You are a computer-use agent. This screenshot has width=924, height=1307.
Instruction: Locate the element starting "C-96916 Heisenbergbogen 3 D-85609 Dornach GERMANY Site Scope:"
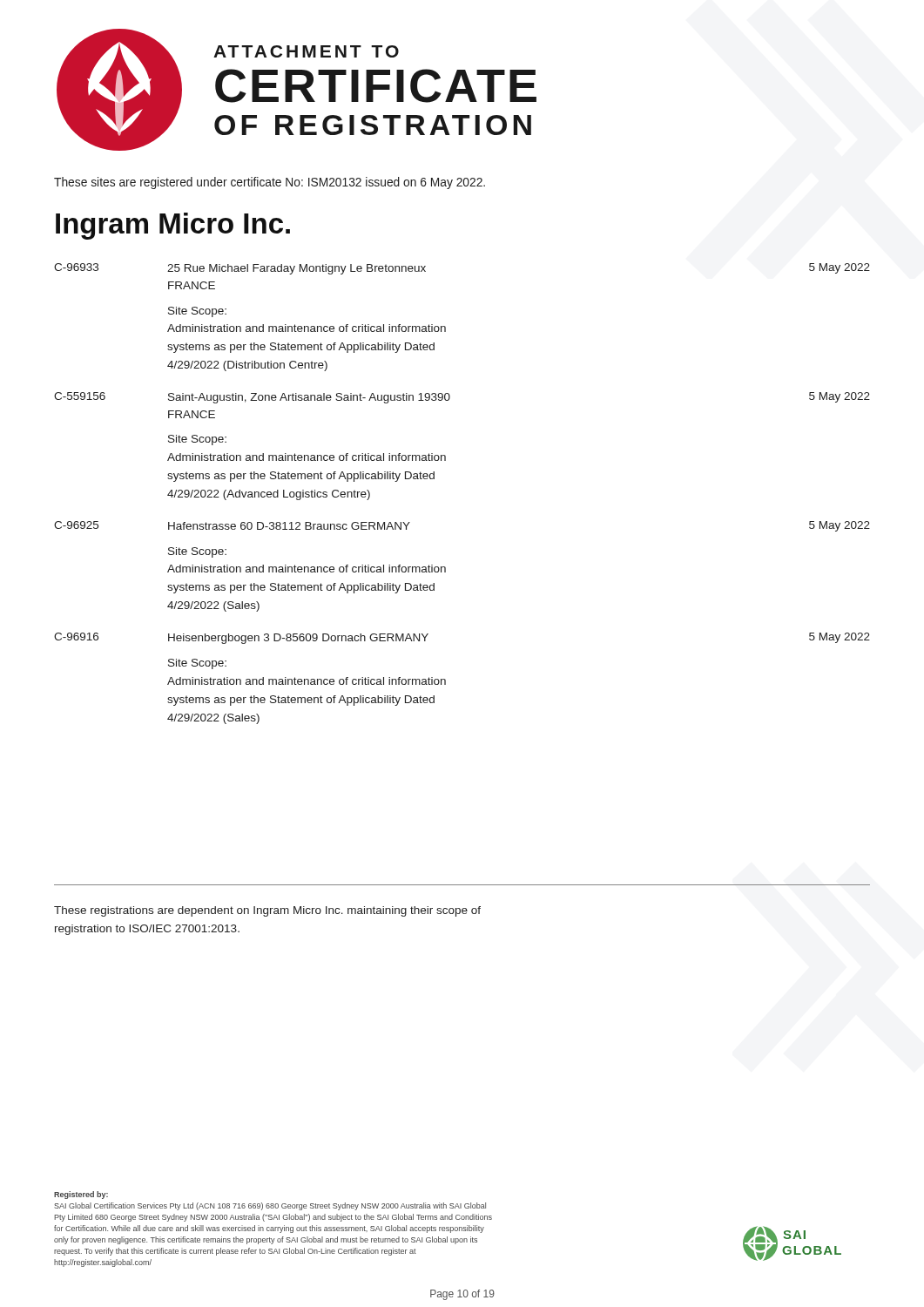[75, 639]
